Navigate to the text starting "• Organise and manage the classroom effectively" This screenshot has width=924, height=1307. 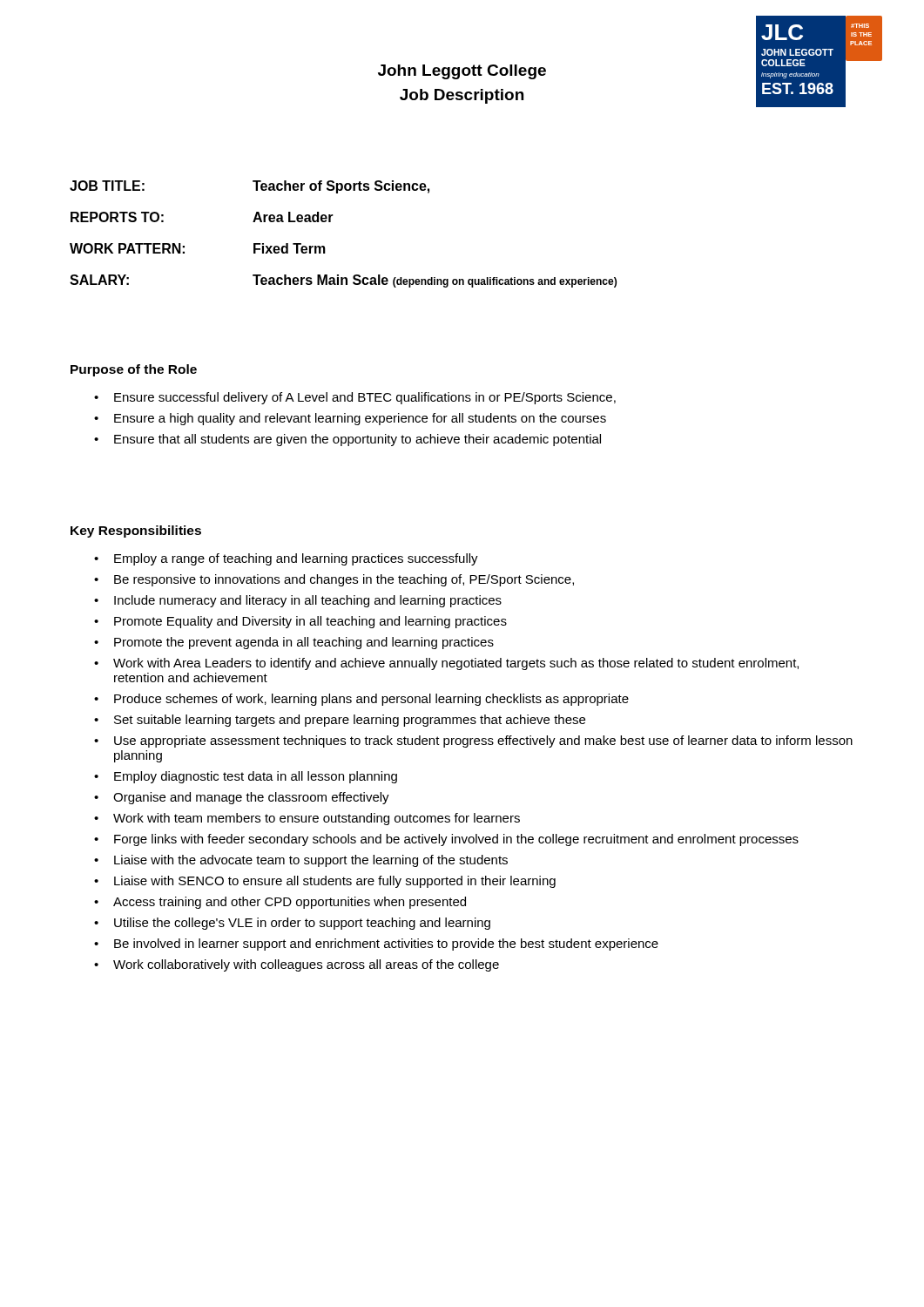242,798
